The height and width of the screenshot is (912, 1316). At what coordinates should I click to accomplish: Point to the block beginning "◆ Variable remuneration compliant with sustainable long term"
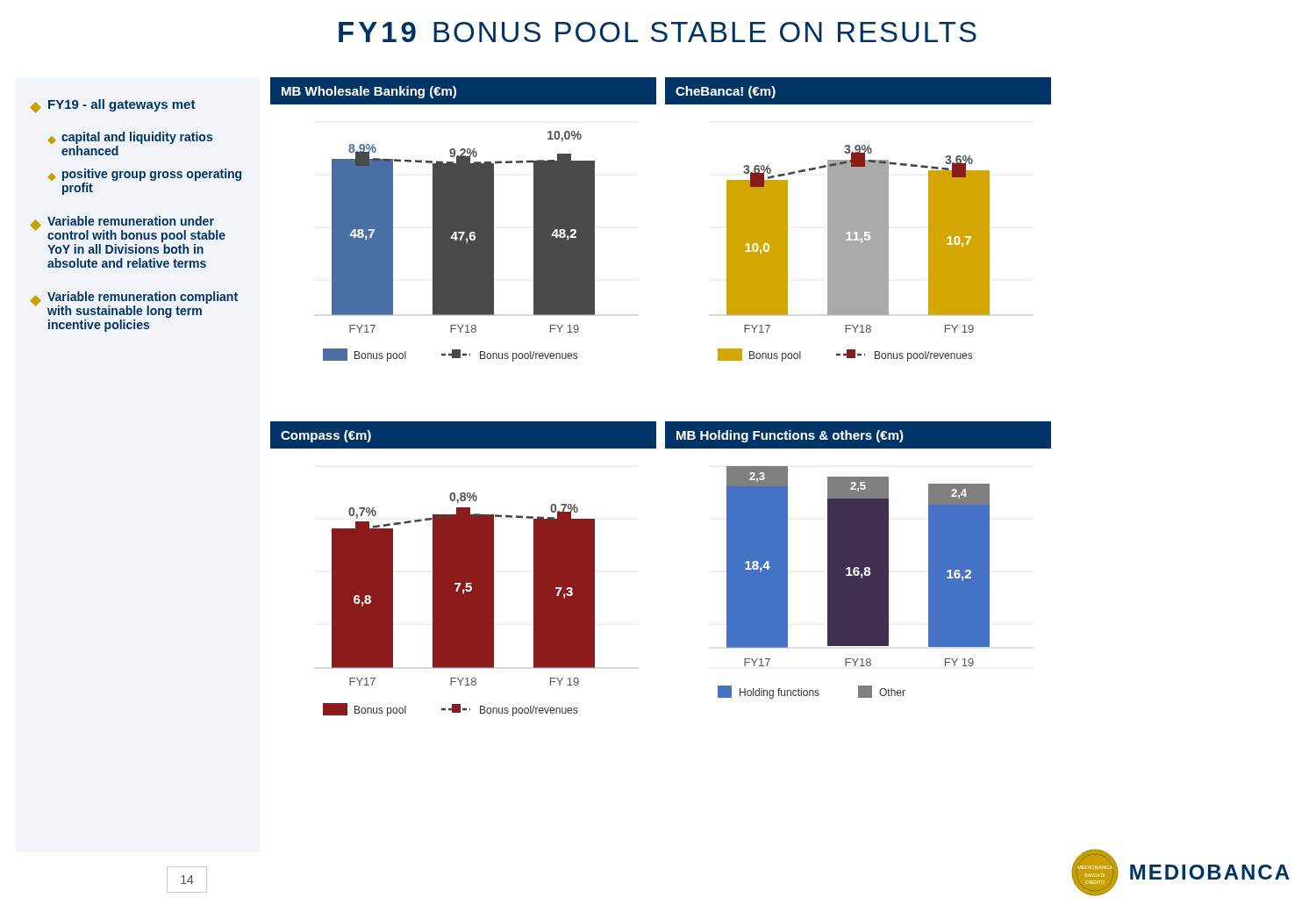tap(138, 311)
